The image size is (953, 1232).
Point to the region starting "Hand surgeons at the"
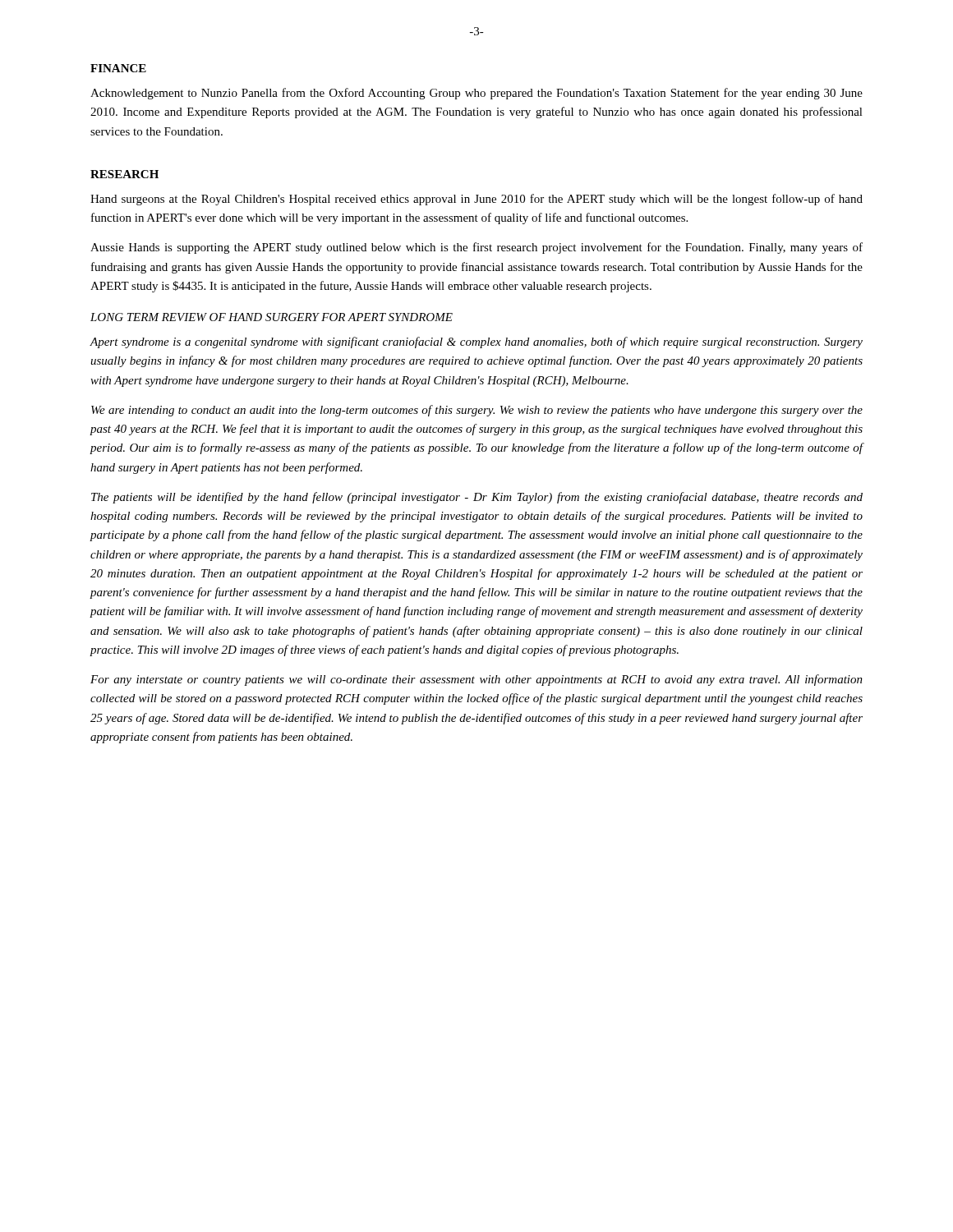(476, 208)
